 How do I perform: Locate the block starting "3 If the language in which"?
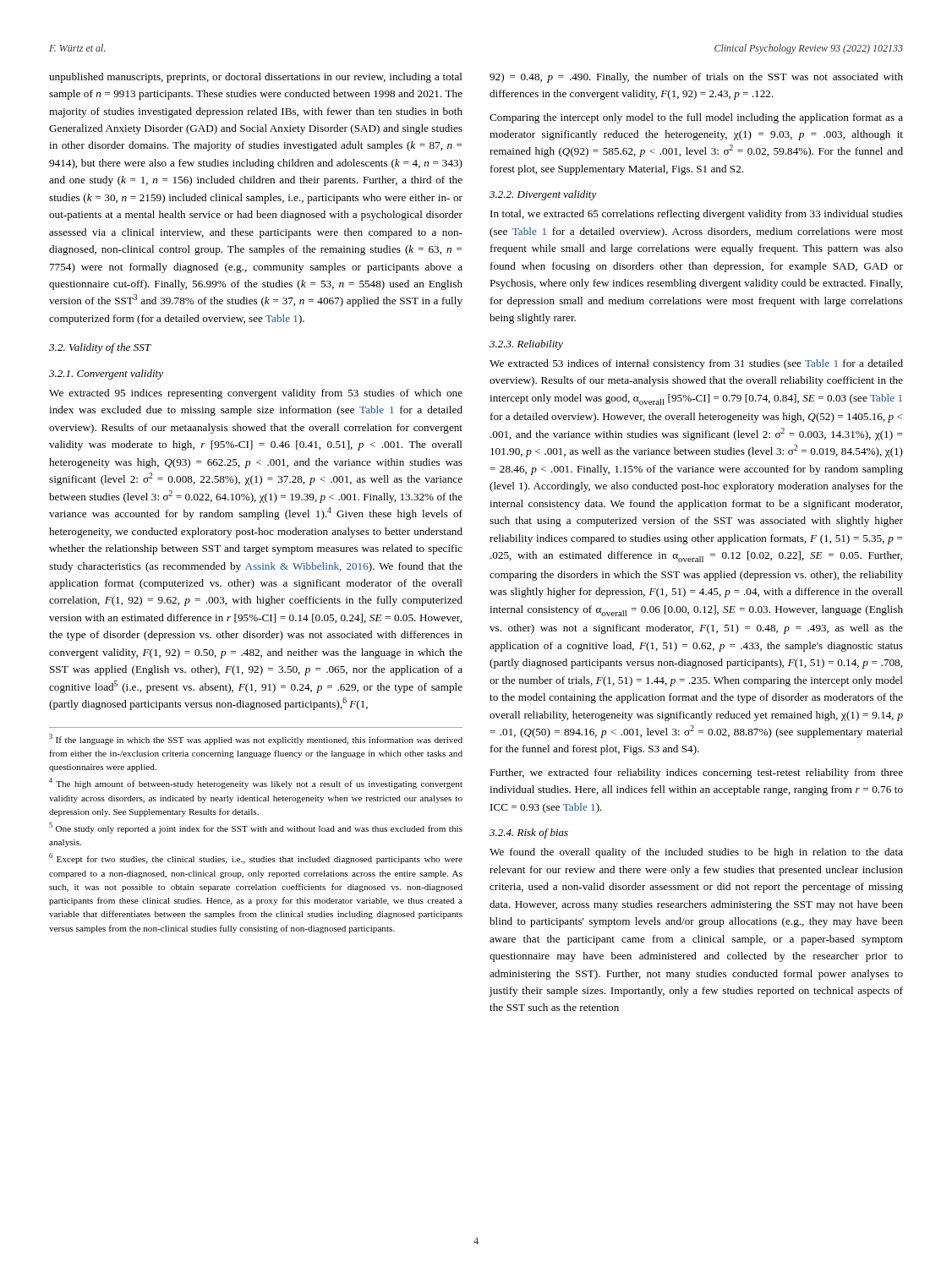pos(256,752)
